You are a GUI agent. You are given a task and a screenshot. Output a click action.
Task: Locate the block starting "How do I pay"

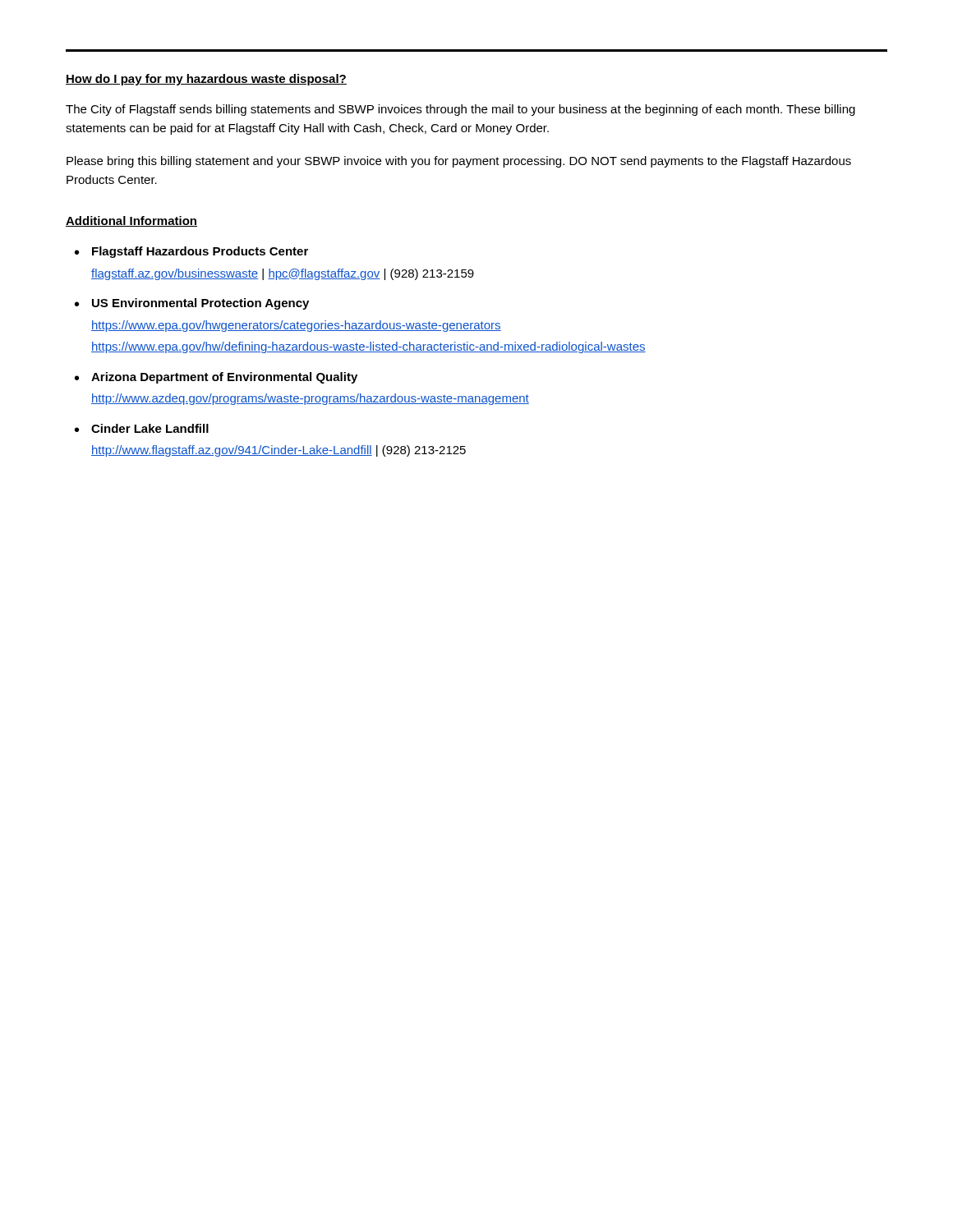pos(206,78)
